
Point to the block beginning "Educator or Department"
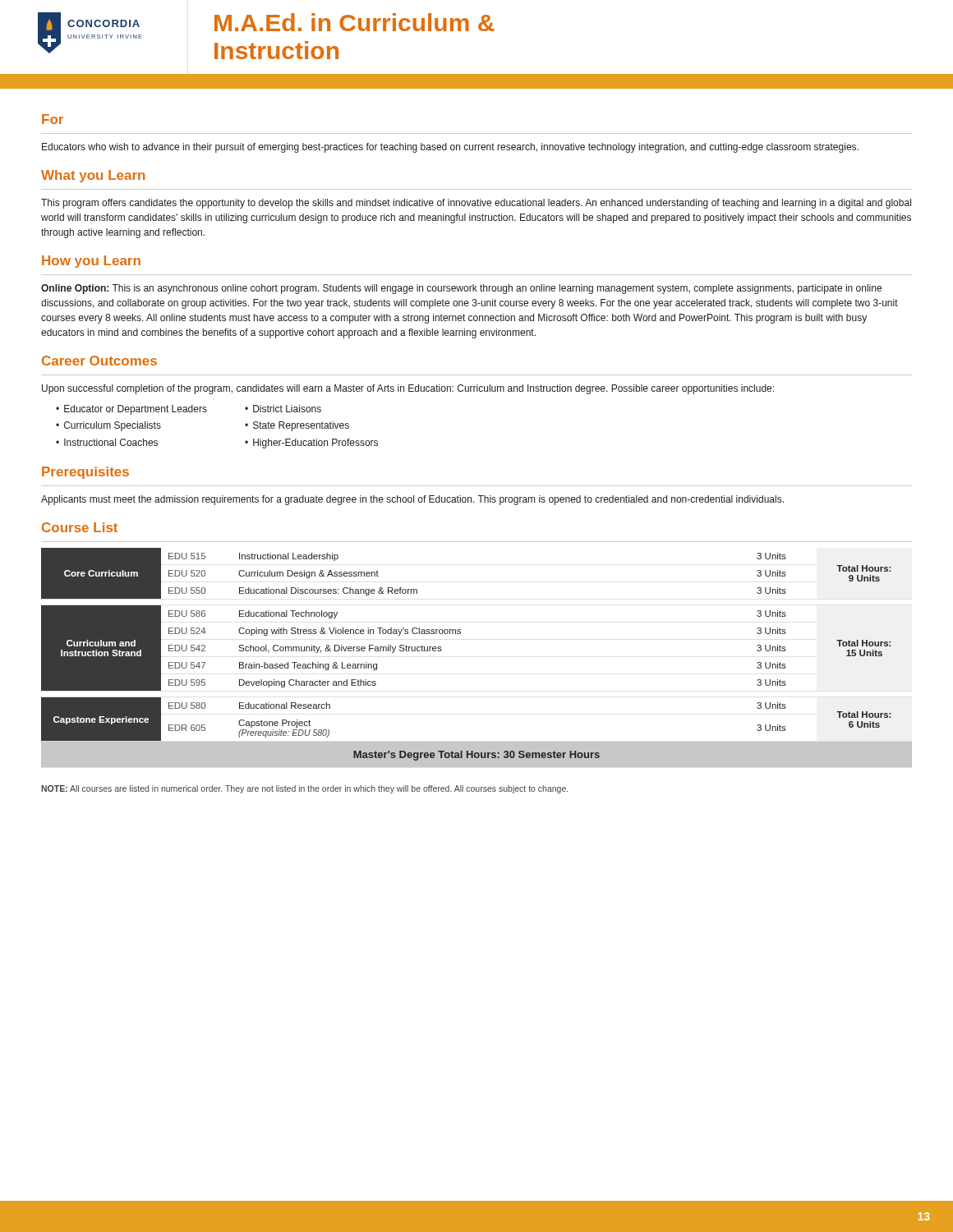point(135,409)
